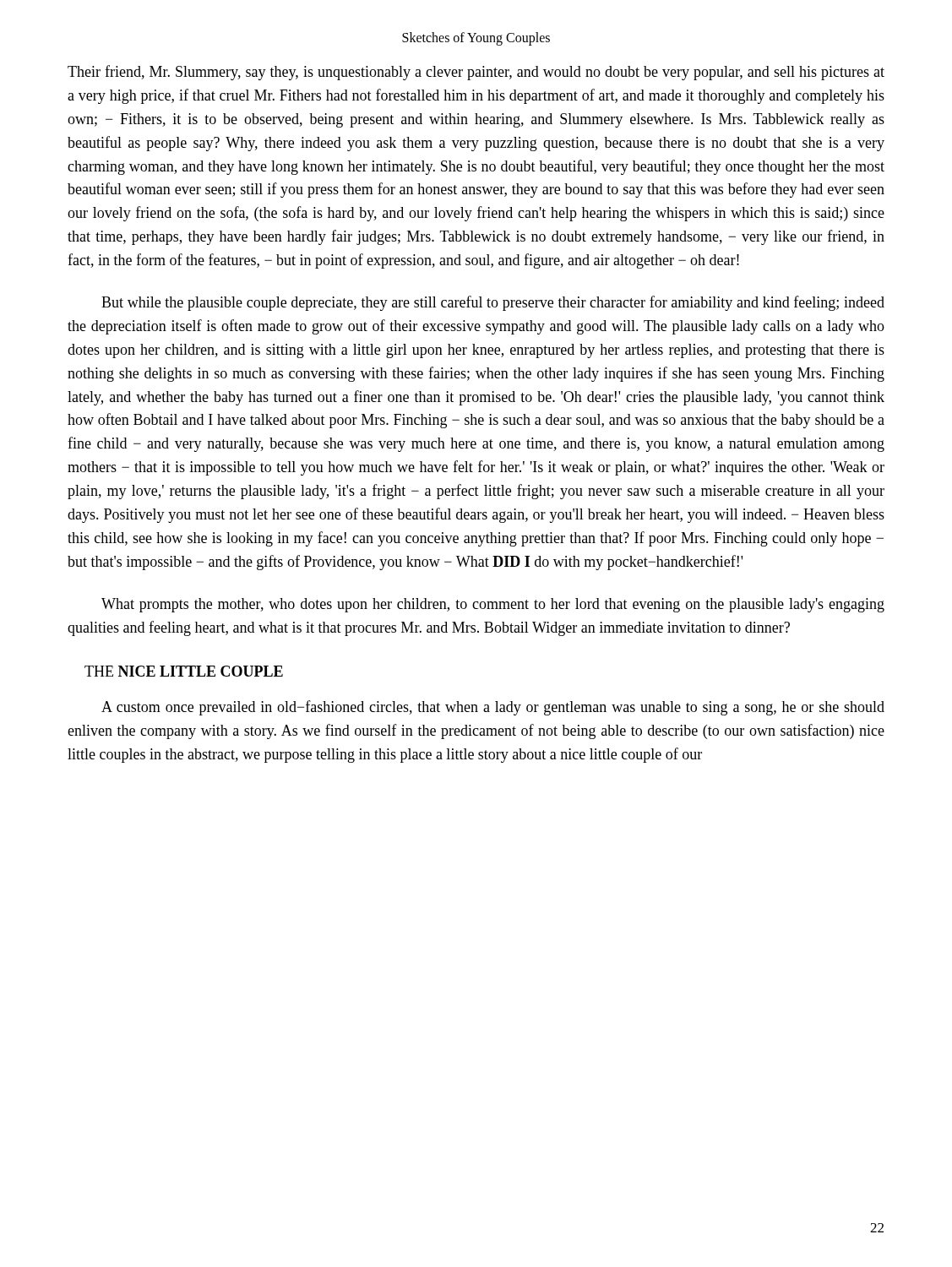Select a section header
This screenshot has height=1267, width=952.
point(184,672)
